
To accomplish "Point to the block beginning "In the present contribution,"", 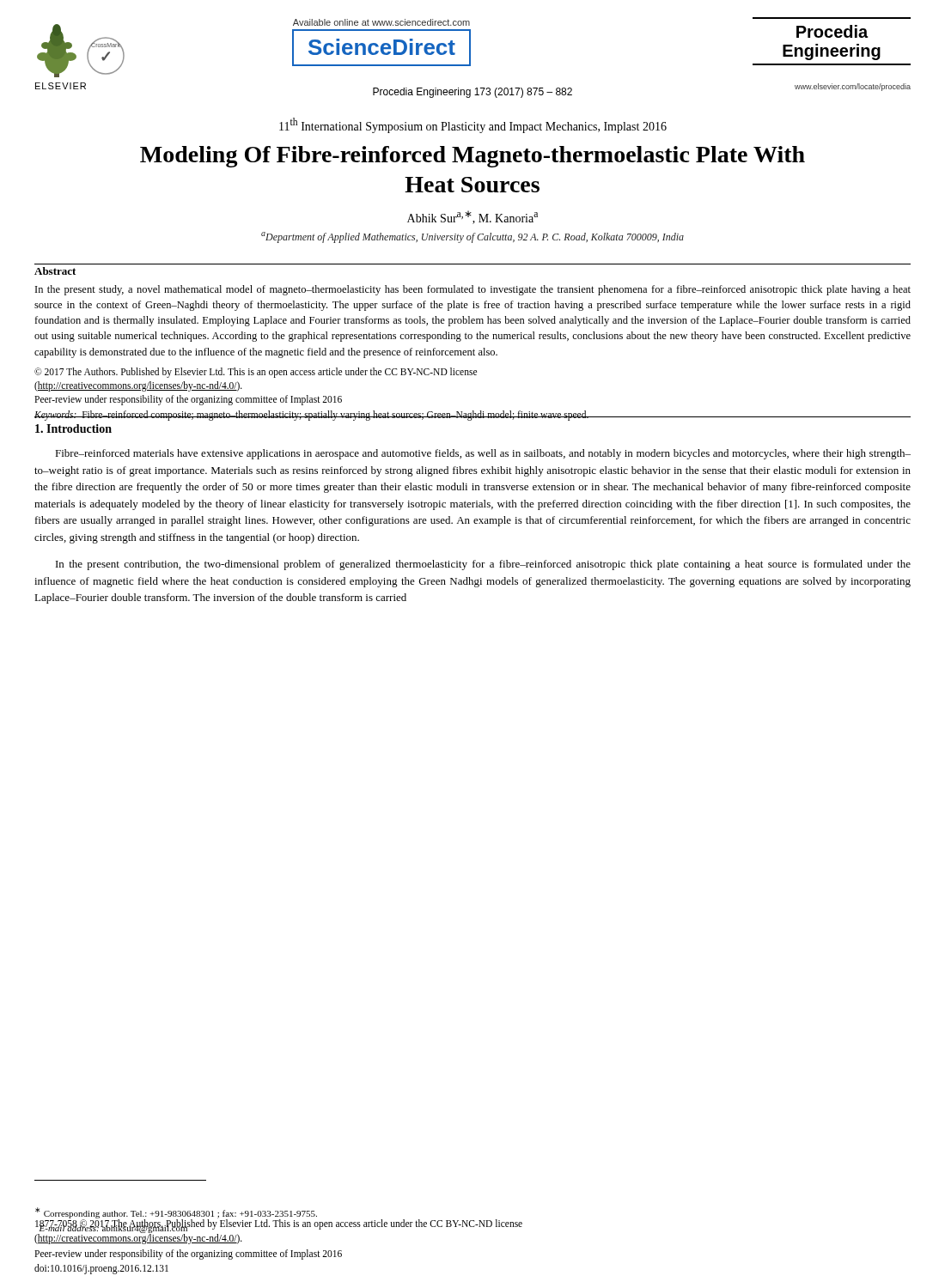I will click(x=472, y=581).
